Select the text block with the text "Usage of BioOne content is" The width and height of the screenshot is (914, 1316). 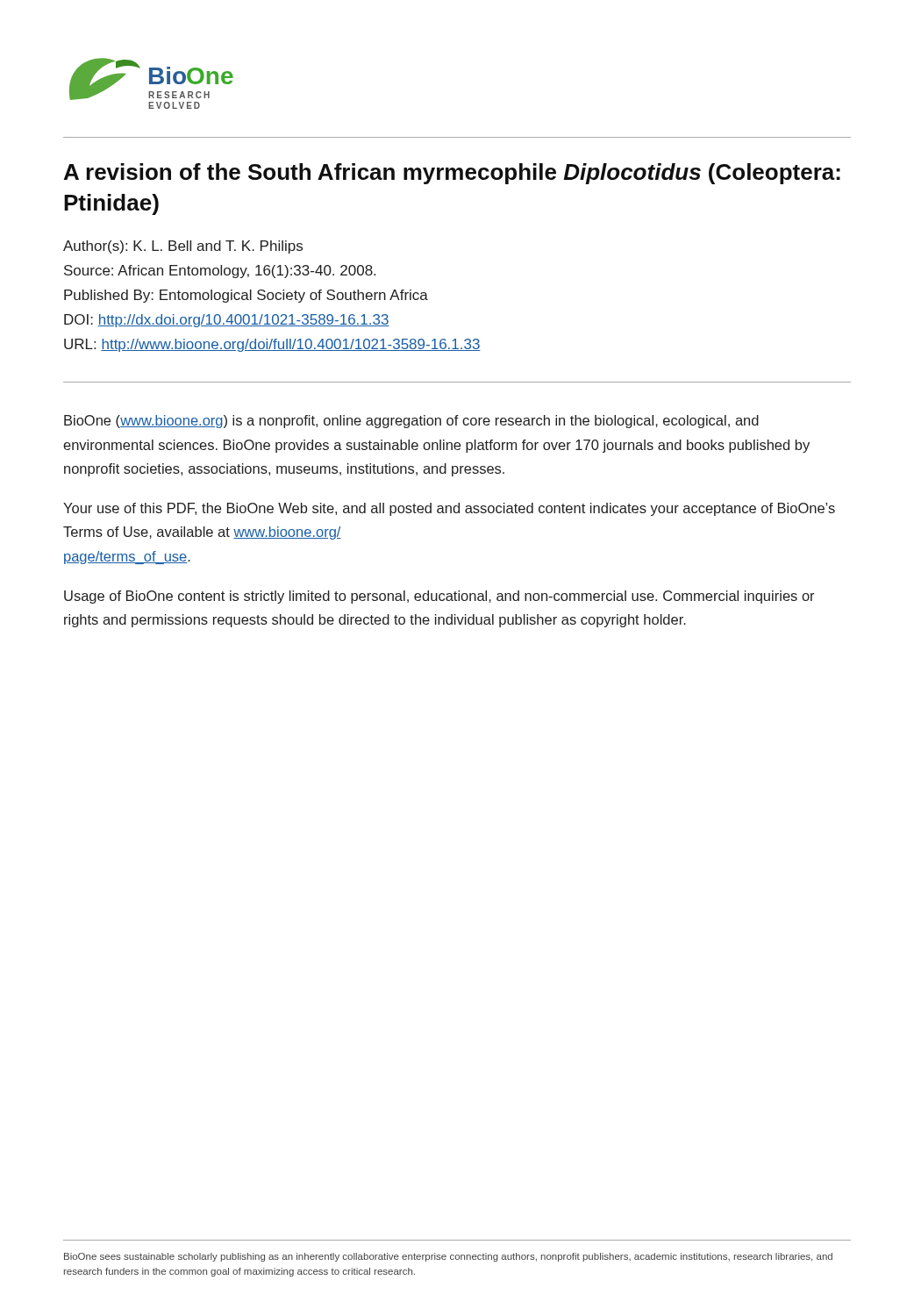point(457,608)
